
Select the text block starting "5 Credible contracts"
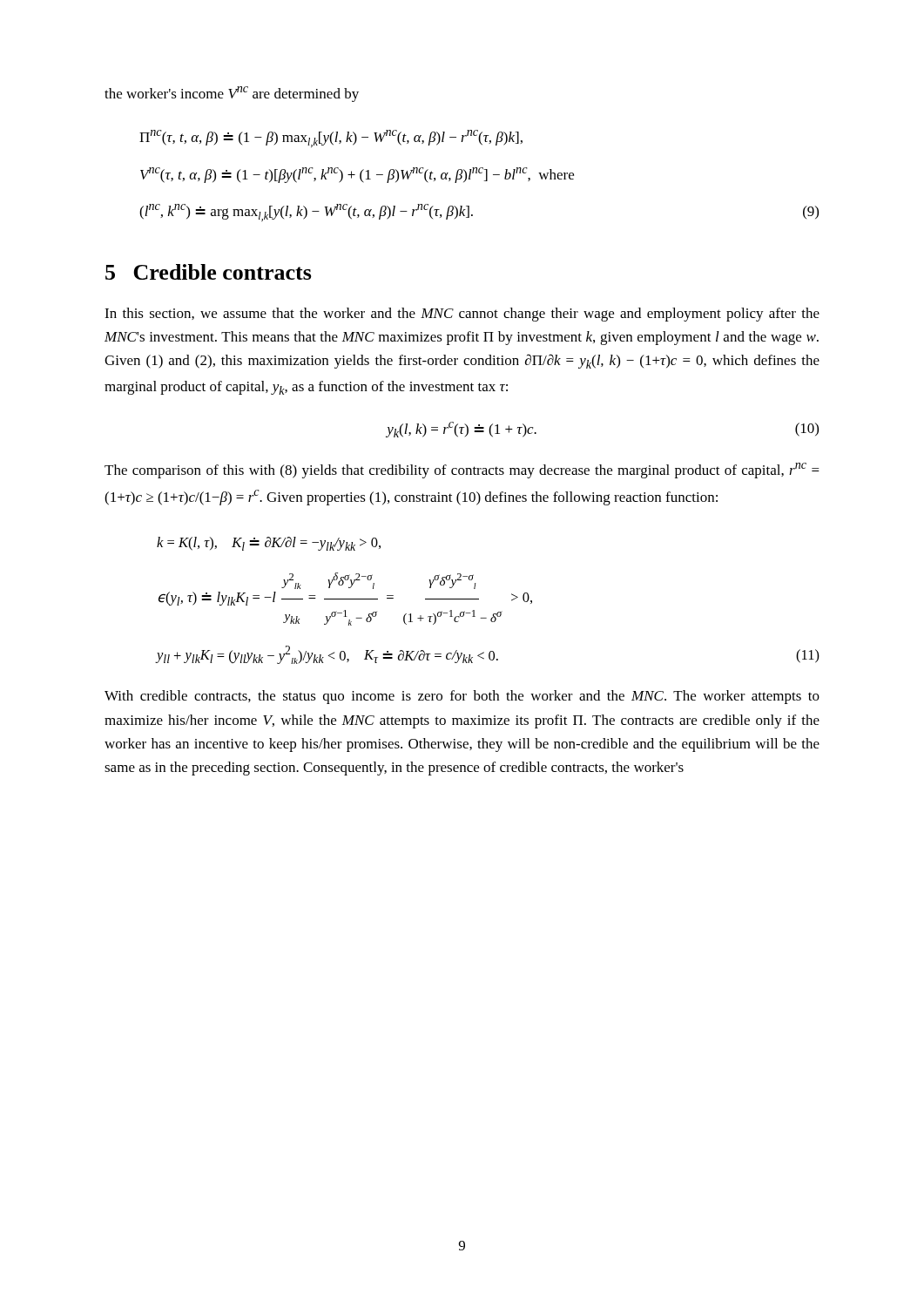[208, 272]
